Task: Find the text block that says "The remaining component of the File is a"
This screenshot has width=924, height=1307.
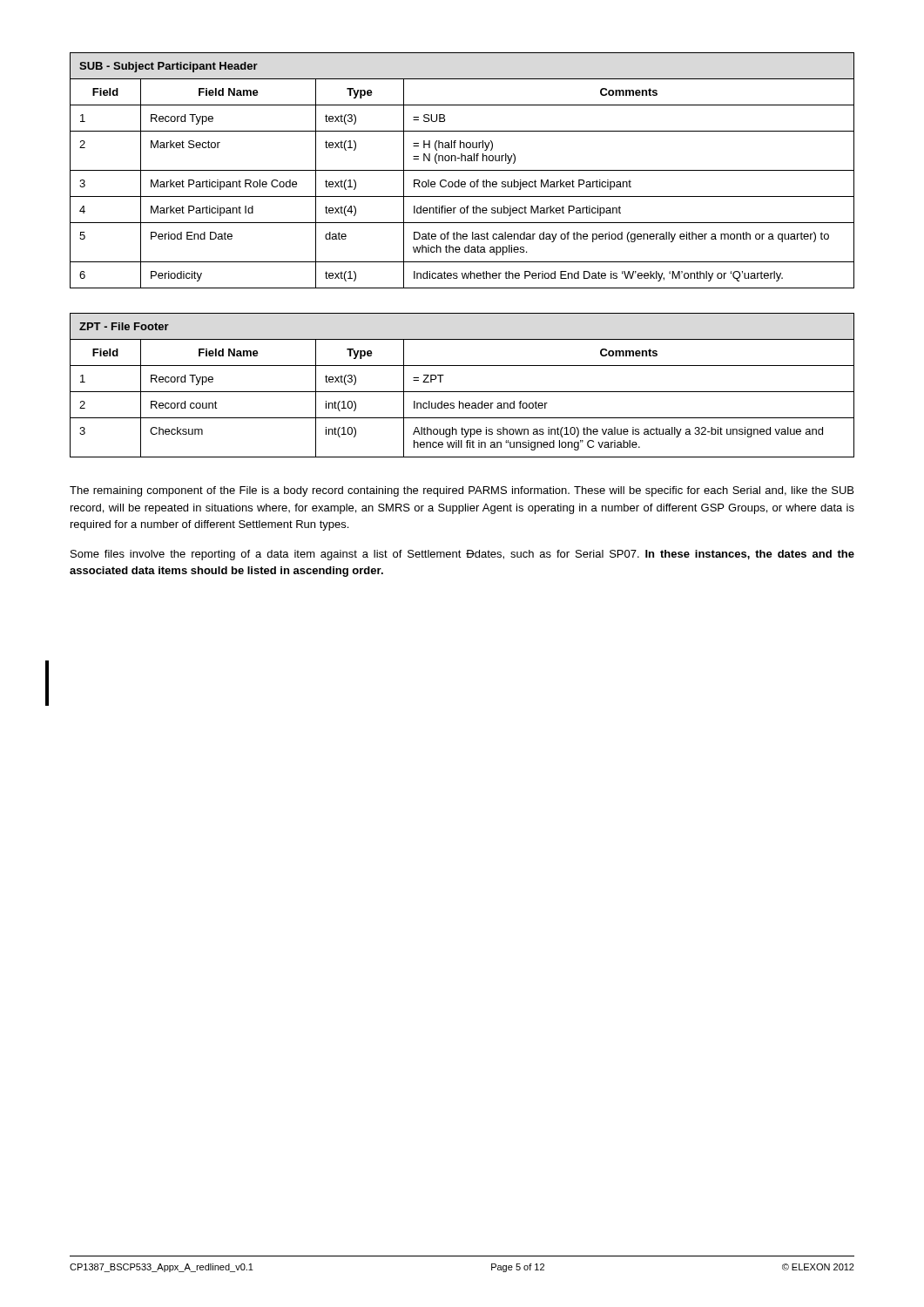Action: pyautogui.click(x=462, y=507)
